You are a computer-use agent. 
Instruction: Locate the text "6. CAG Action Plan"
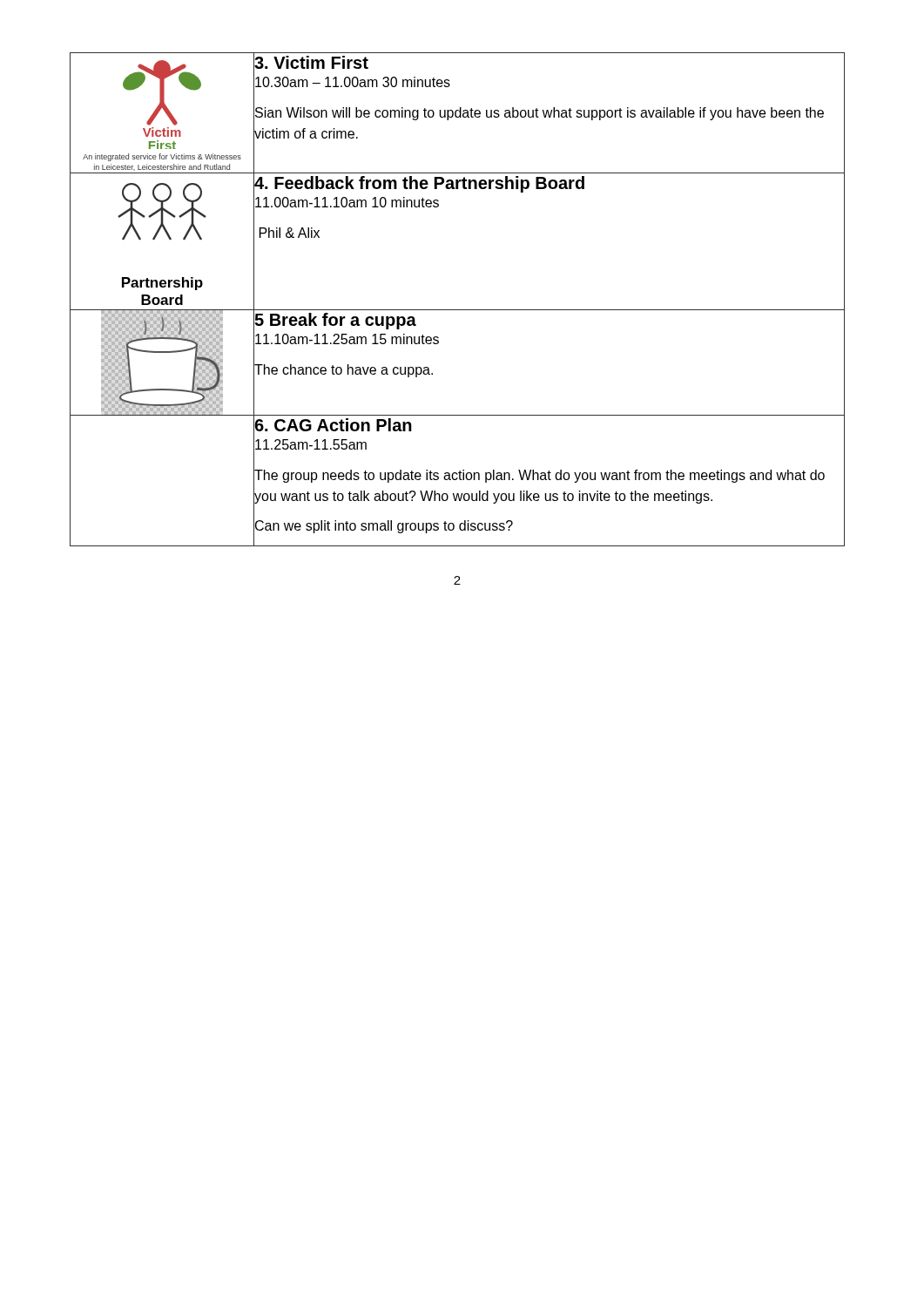pos(333,425)
